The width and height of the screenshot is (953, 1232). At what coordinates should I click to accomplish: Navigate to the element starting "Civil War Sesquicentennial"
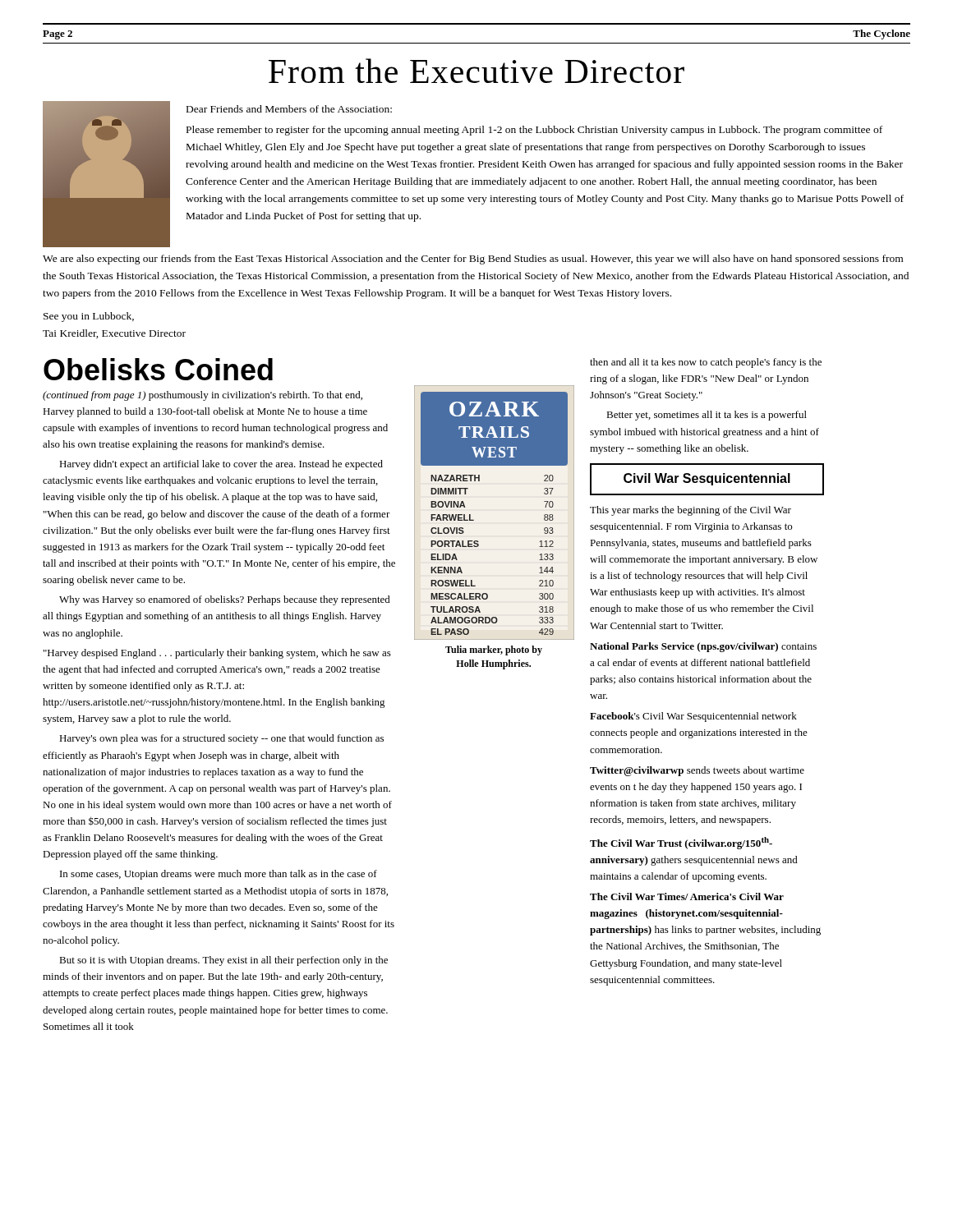pos(707,478)
